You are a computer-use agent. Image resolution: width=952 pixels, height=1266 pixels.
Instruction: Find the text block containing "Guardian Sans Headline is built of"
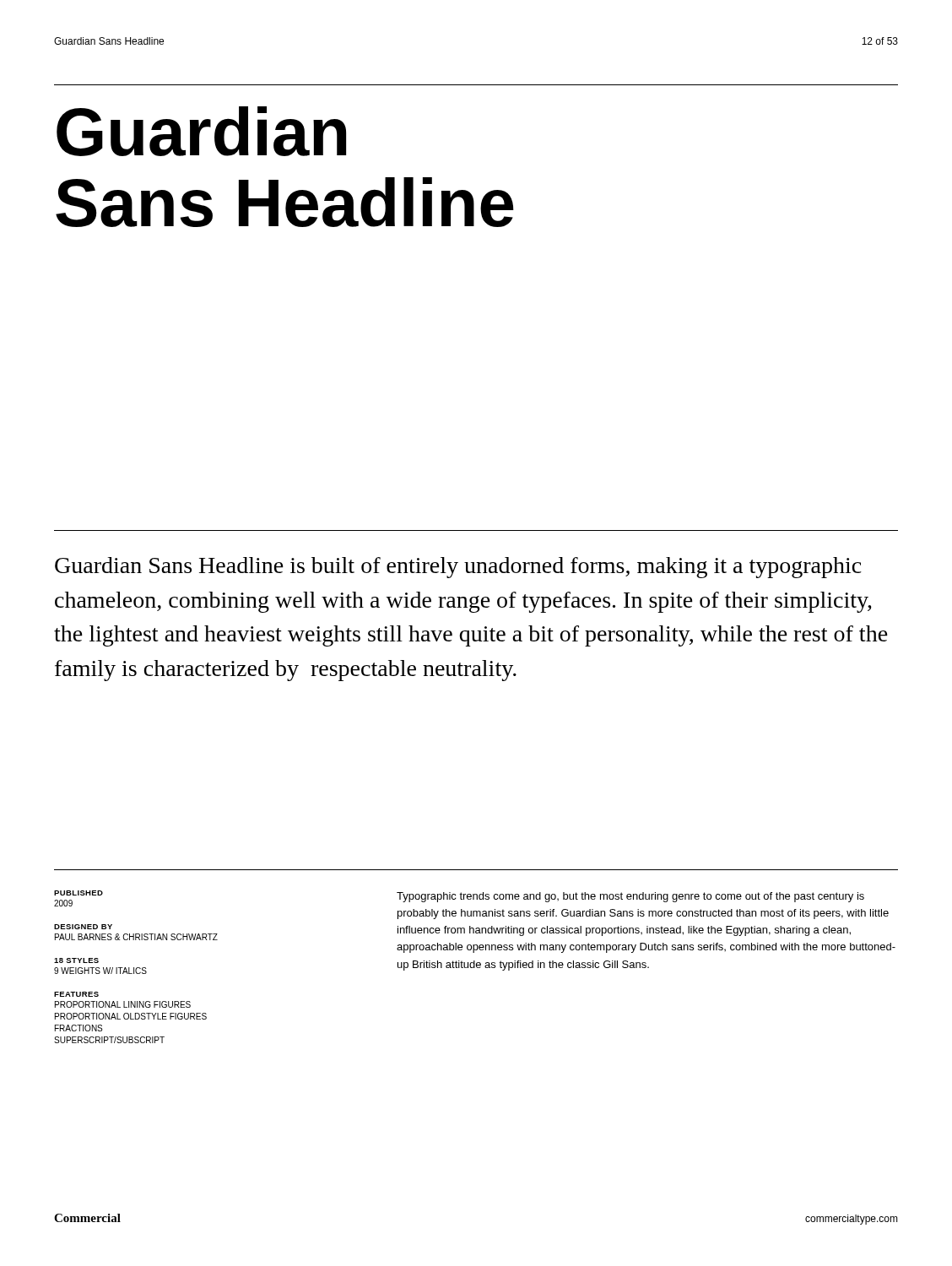tap(471, 616)
